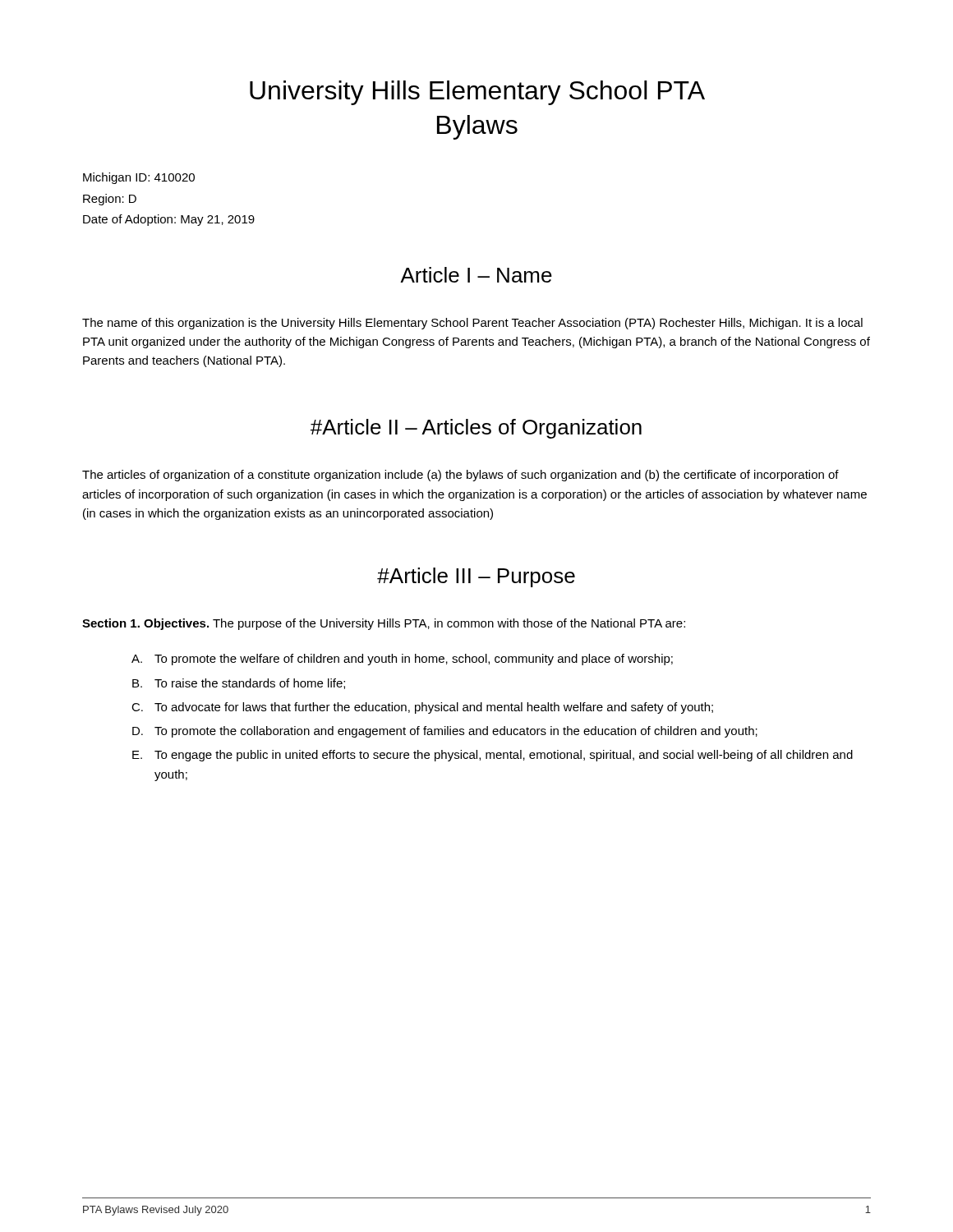
Task: Locate the block of text that opens with "The articles of organization of"
Action: coord(475,494)
